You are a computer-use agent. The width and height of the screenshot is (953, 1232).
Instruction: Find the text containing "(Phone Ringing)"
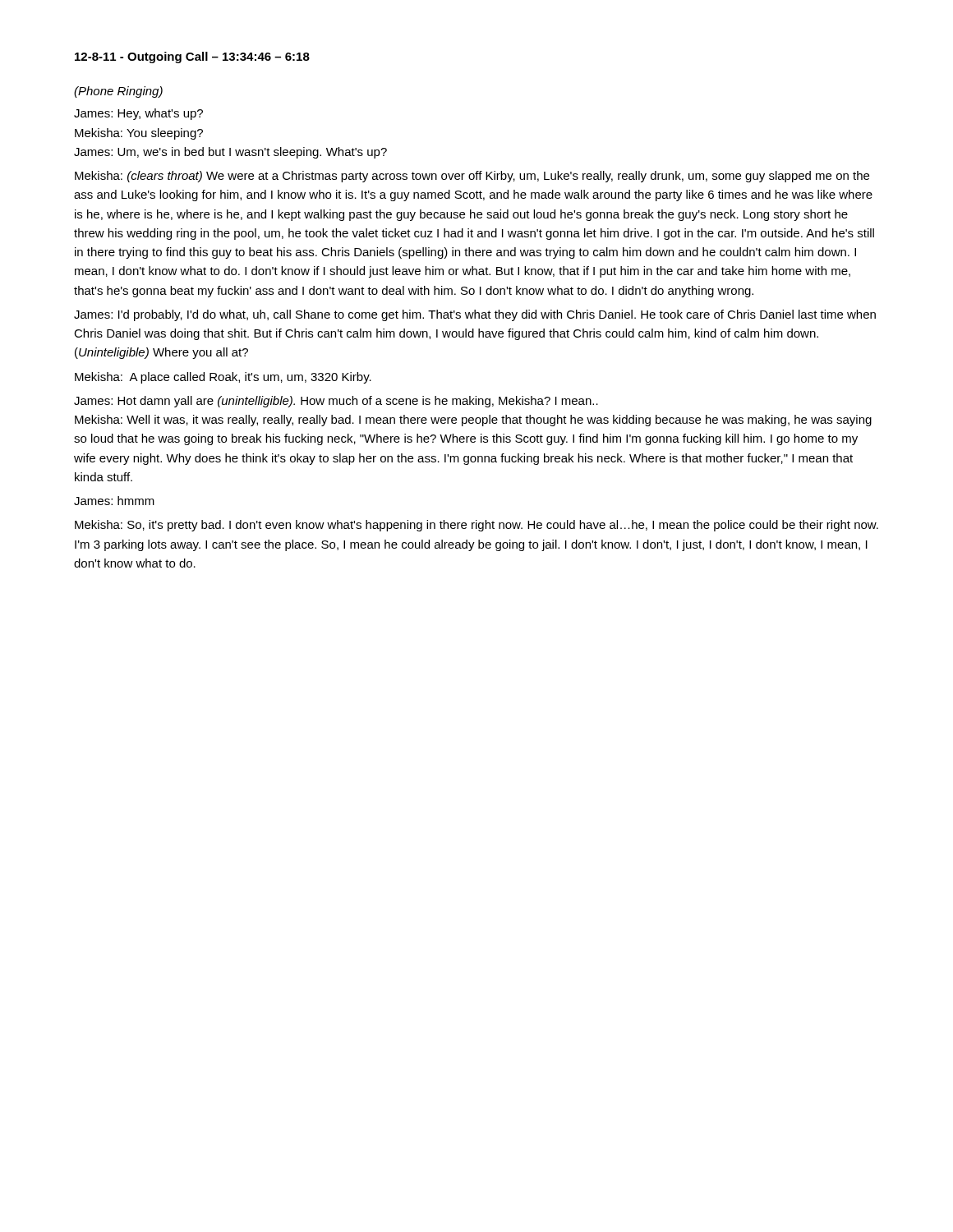click(x=118, y=91)
